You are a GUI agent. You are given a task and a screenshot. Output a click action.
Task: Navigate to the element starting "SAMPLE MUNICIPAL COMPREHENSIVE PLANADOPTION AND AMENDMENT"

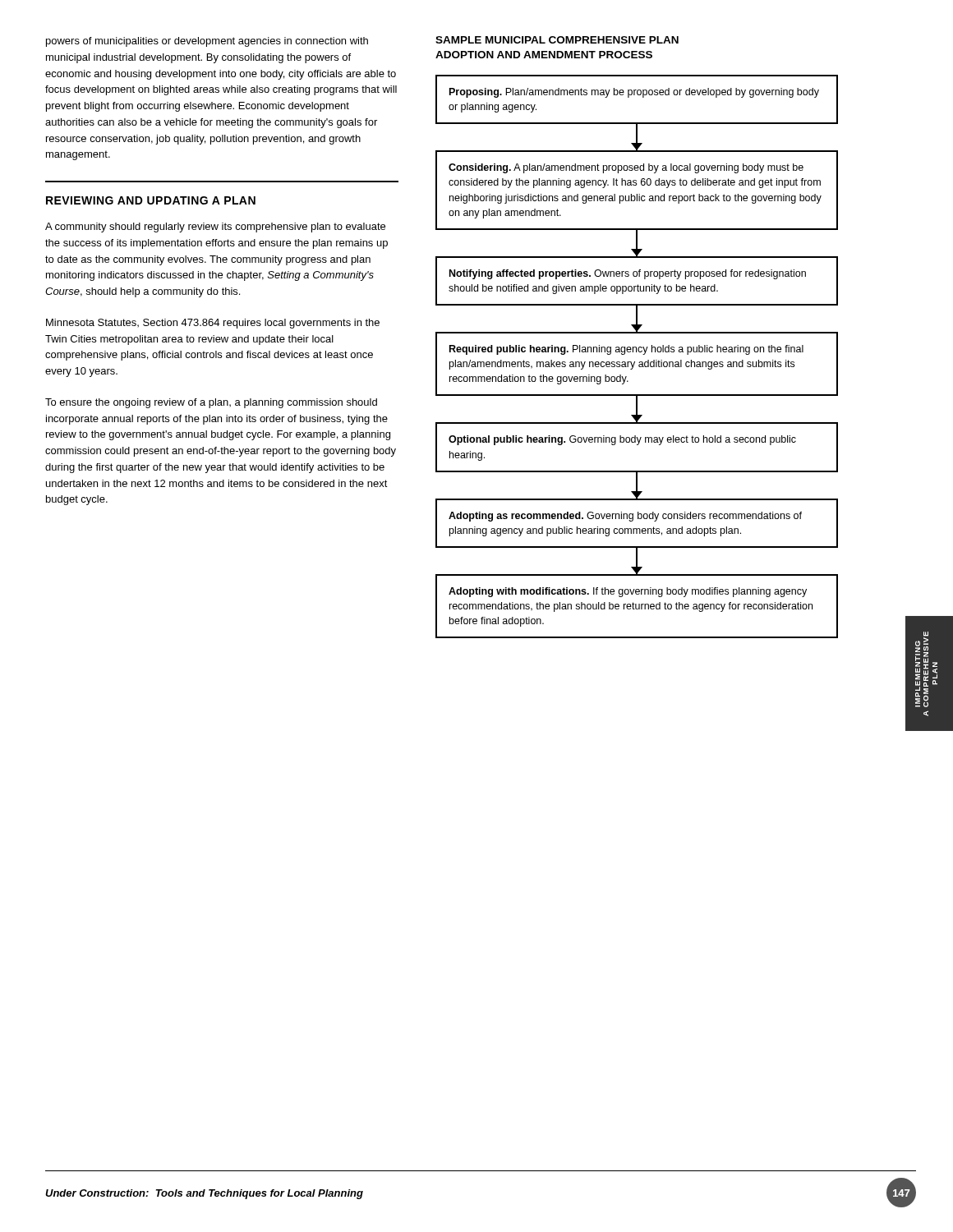(x=557, y=47)
